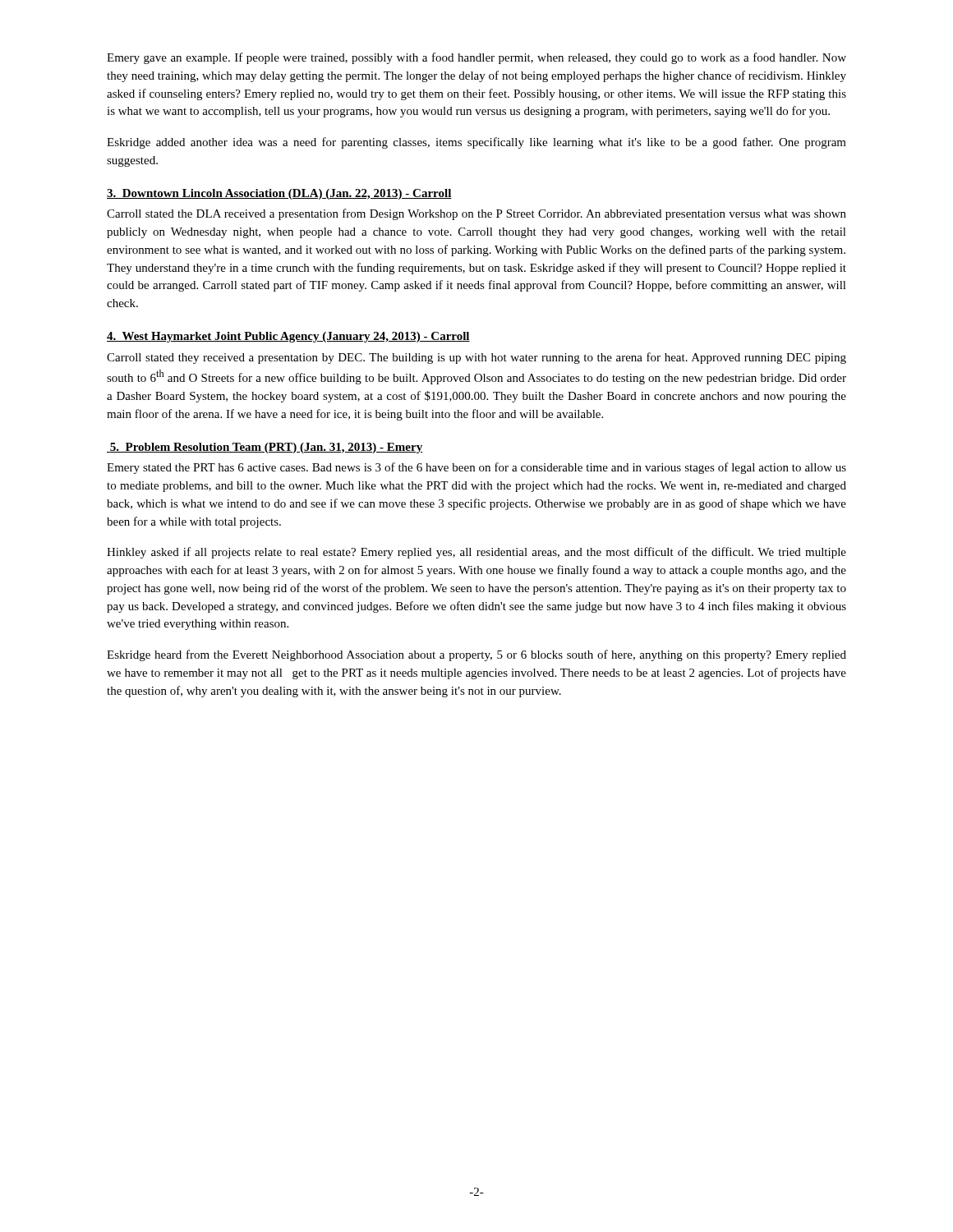Click on the text starting "Emery gave an"
This screenshot has height=1232, width=953.
click(476, 84)
